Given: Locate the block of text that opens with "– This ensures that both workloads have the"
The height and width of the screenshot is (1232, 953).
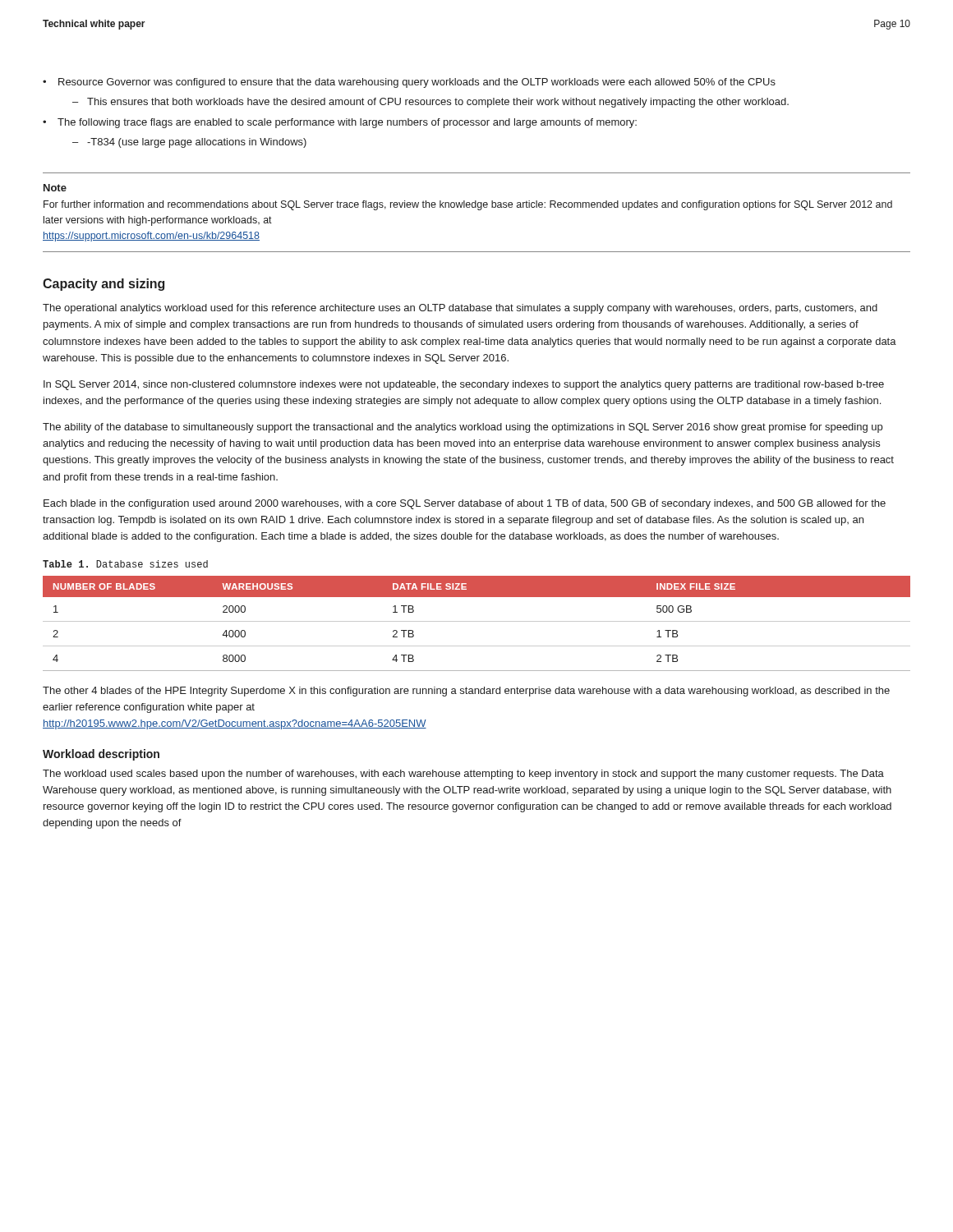Looking at the screenshot, I should 431,101.
